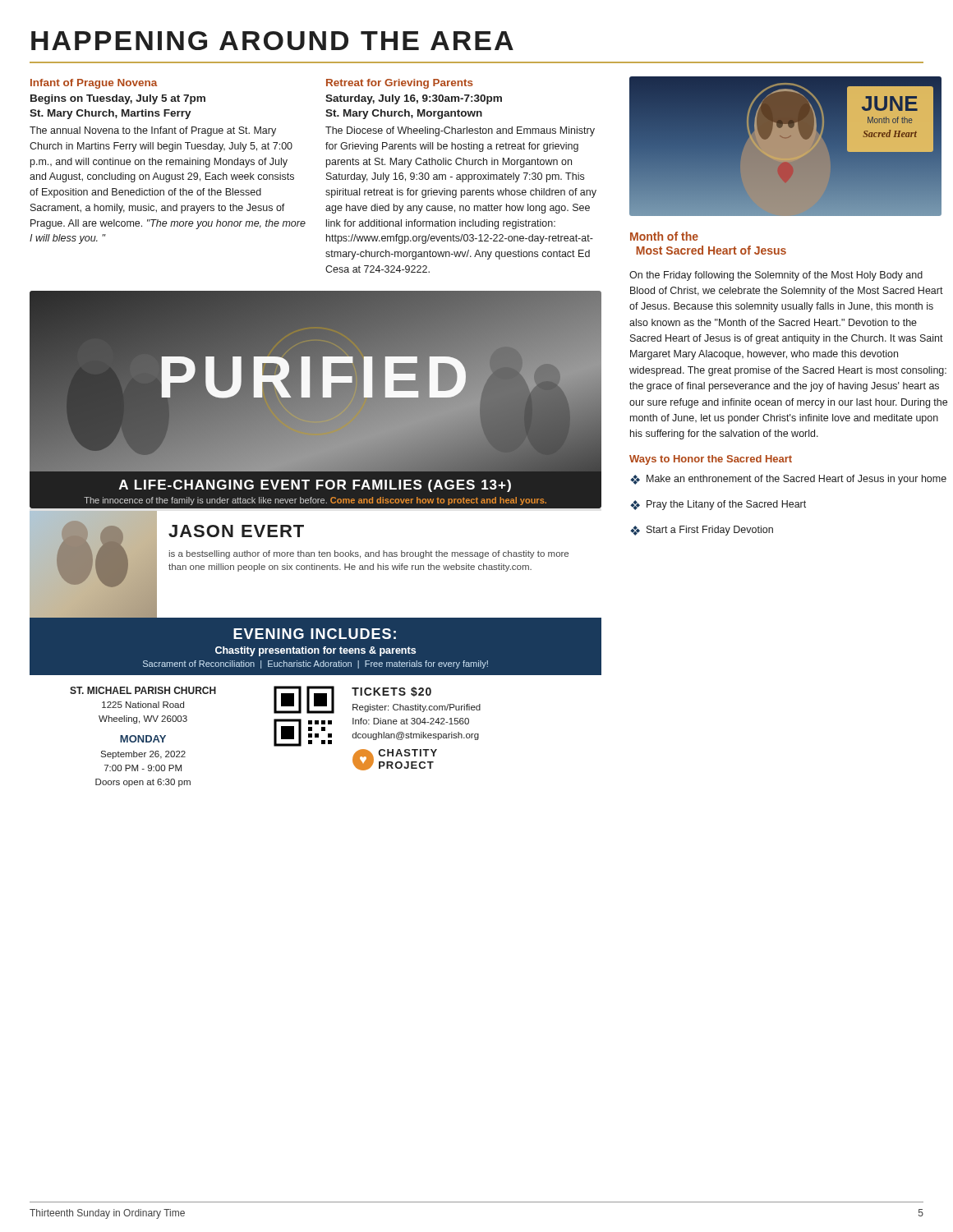This screenshot has width=953, height=1232.
Task: Locate the text block with the text "Tickets $20 Register: Chastity.com/Purified"
Action: (x=477, y=727)
